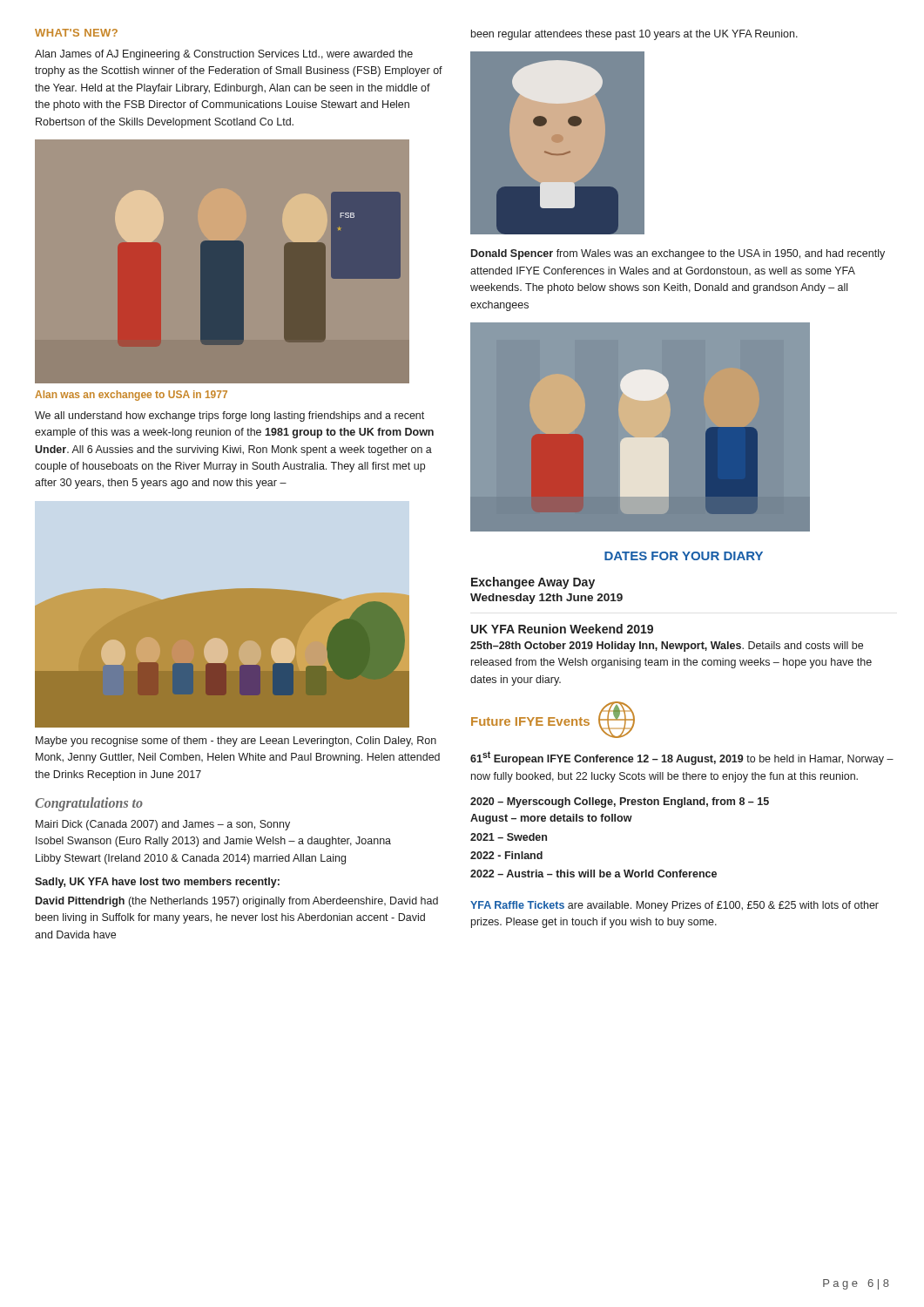
Task: Find the region starting "61st European IFYE Conference"
Action: 682,766
